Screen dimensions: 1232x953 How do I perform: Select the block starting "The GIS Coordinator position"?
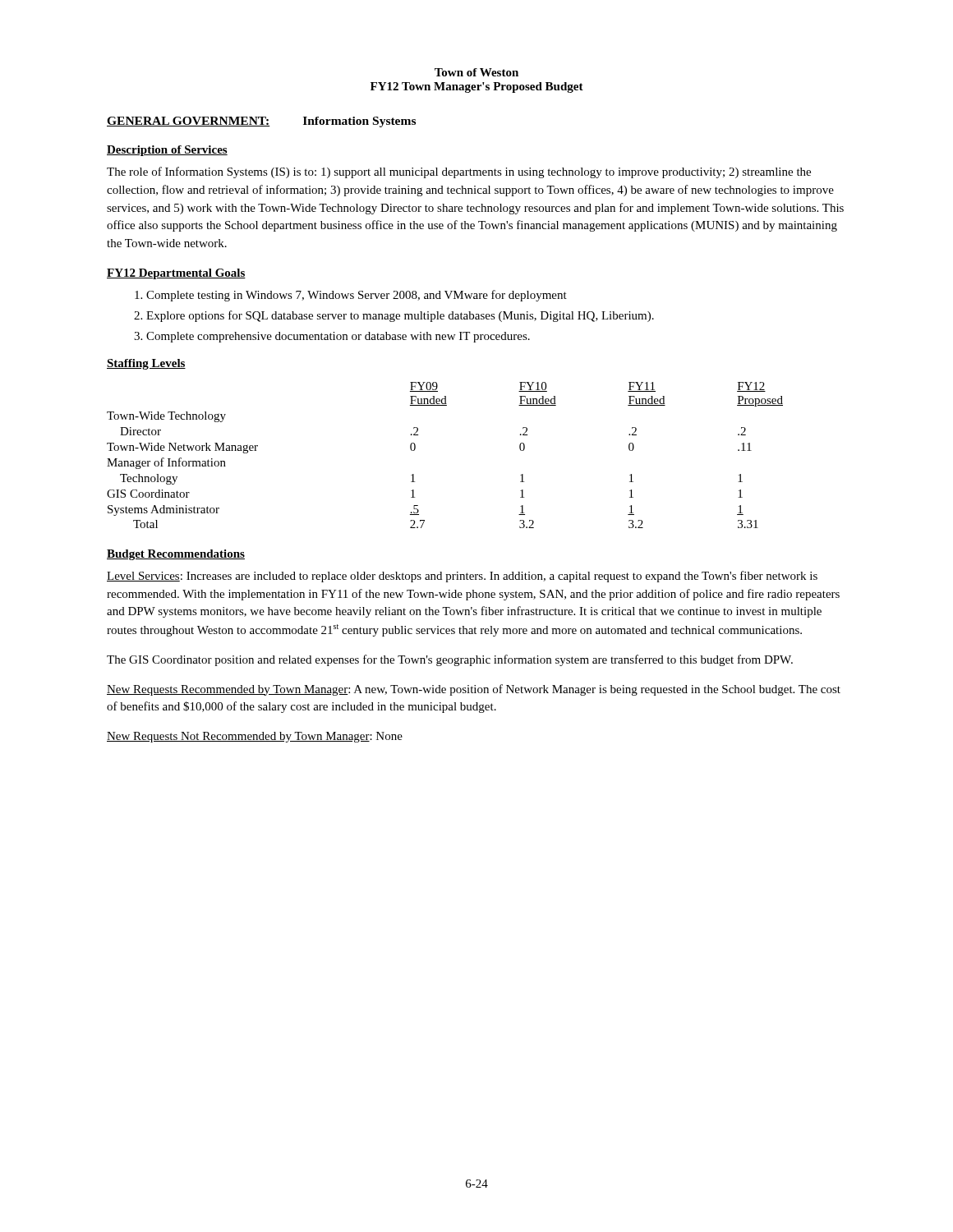click(450, 659)
